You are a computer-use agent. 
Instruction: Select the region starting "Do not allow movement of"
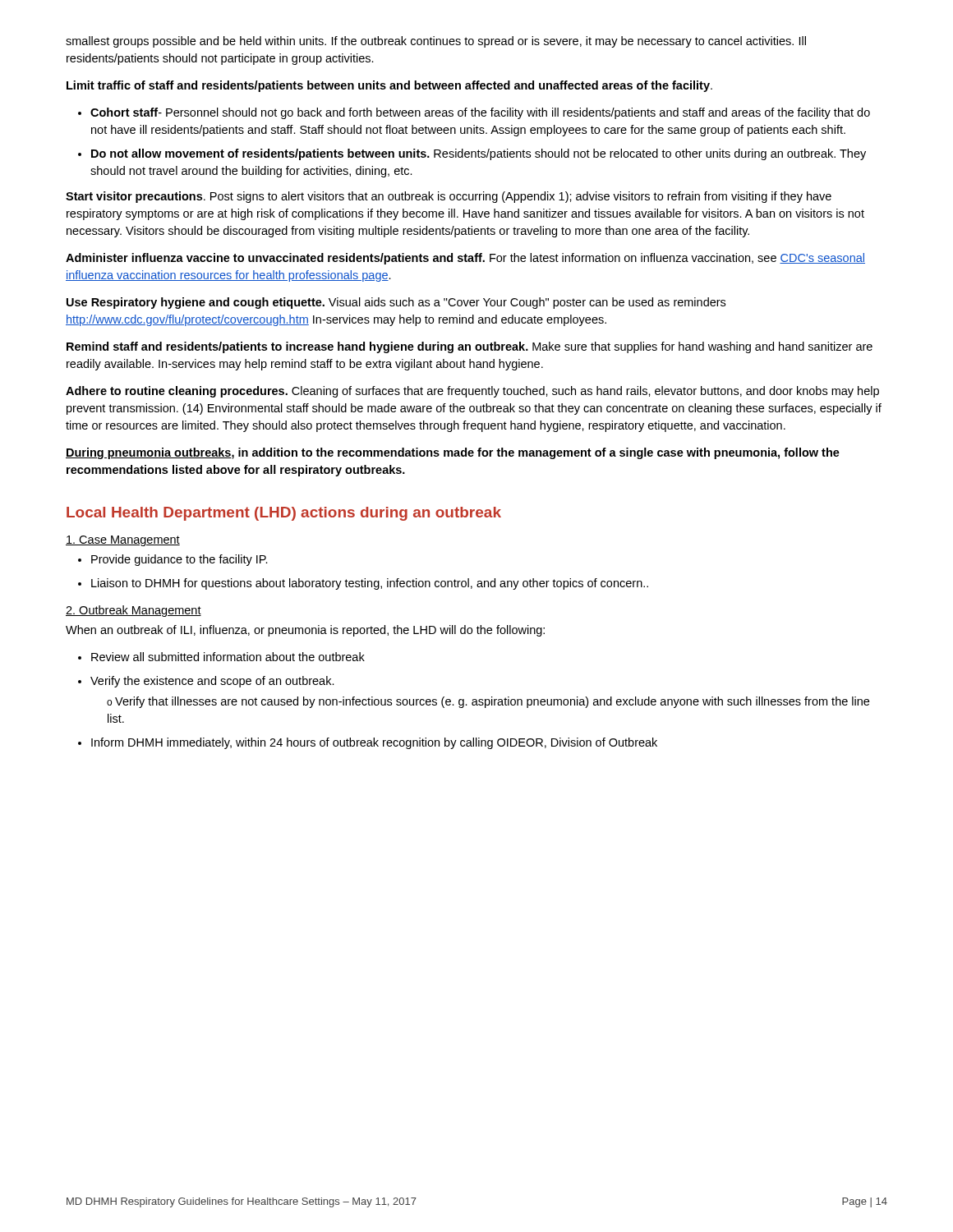[x=478, y=162]
